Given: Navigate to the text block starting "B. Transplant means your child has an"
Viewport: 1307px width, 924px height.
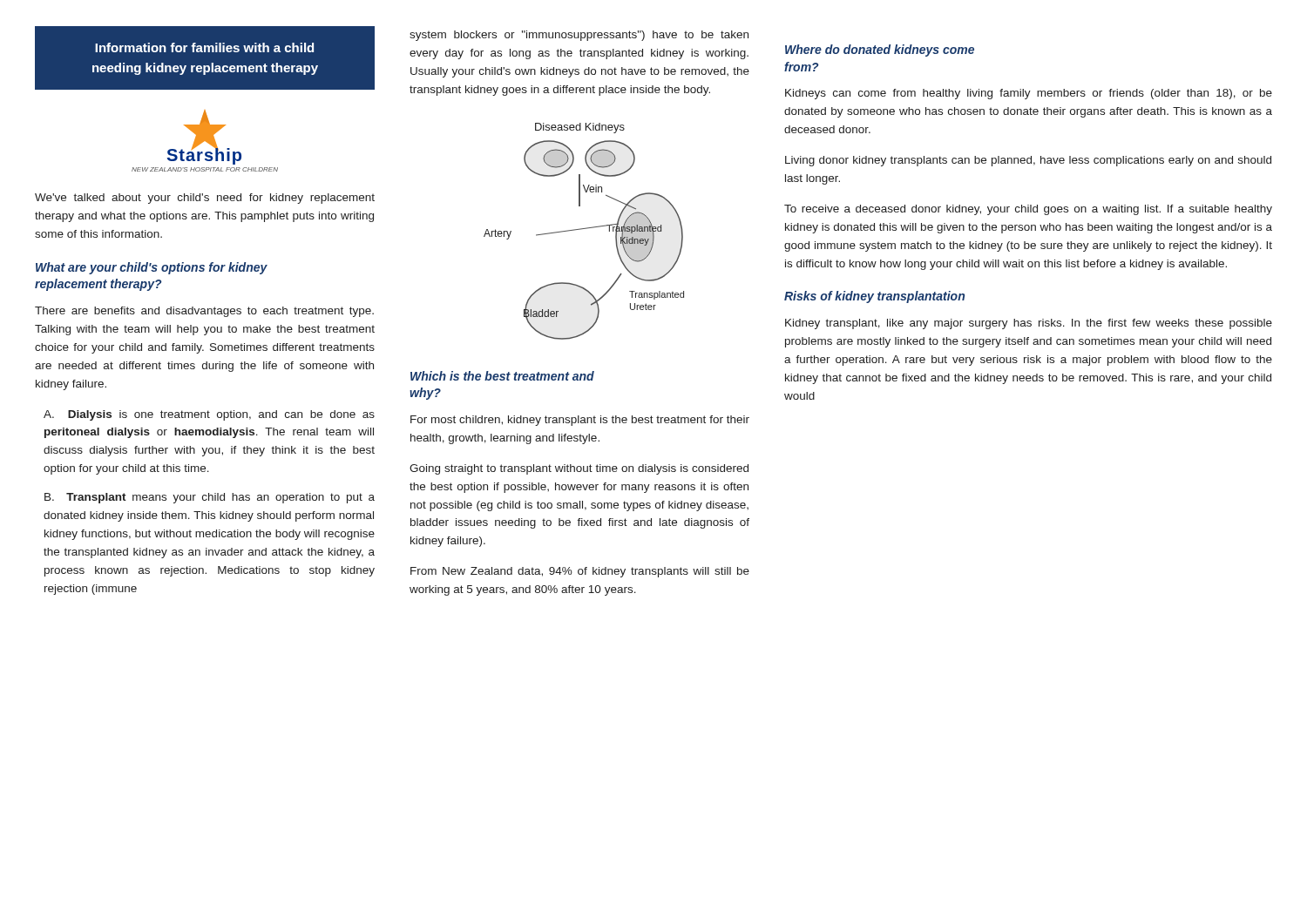Looking at the screenshot, I should click(209, 543).
